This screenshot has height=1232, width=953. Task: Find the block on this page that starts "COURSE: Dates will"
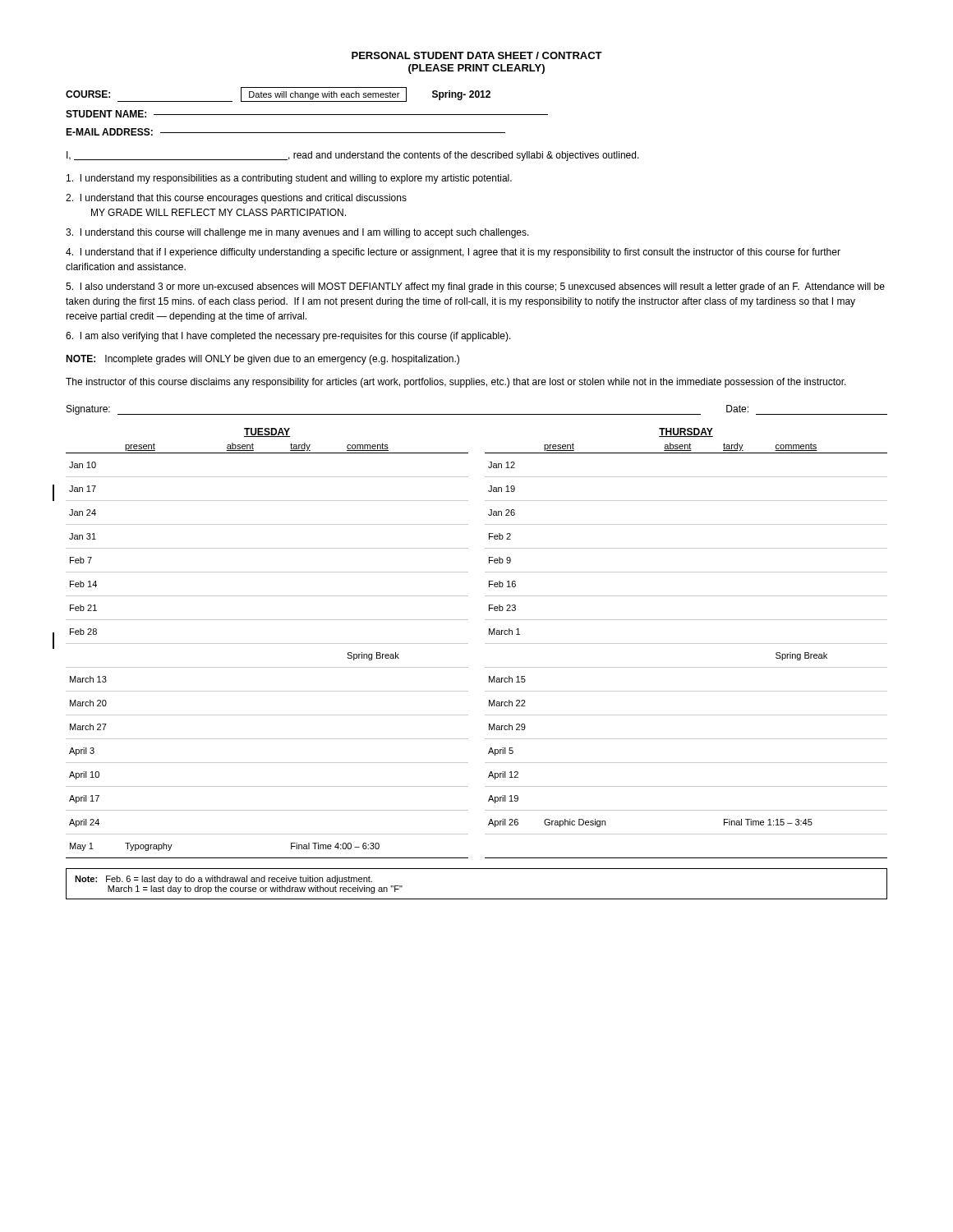278,94
